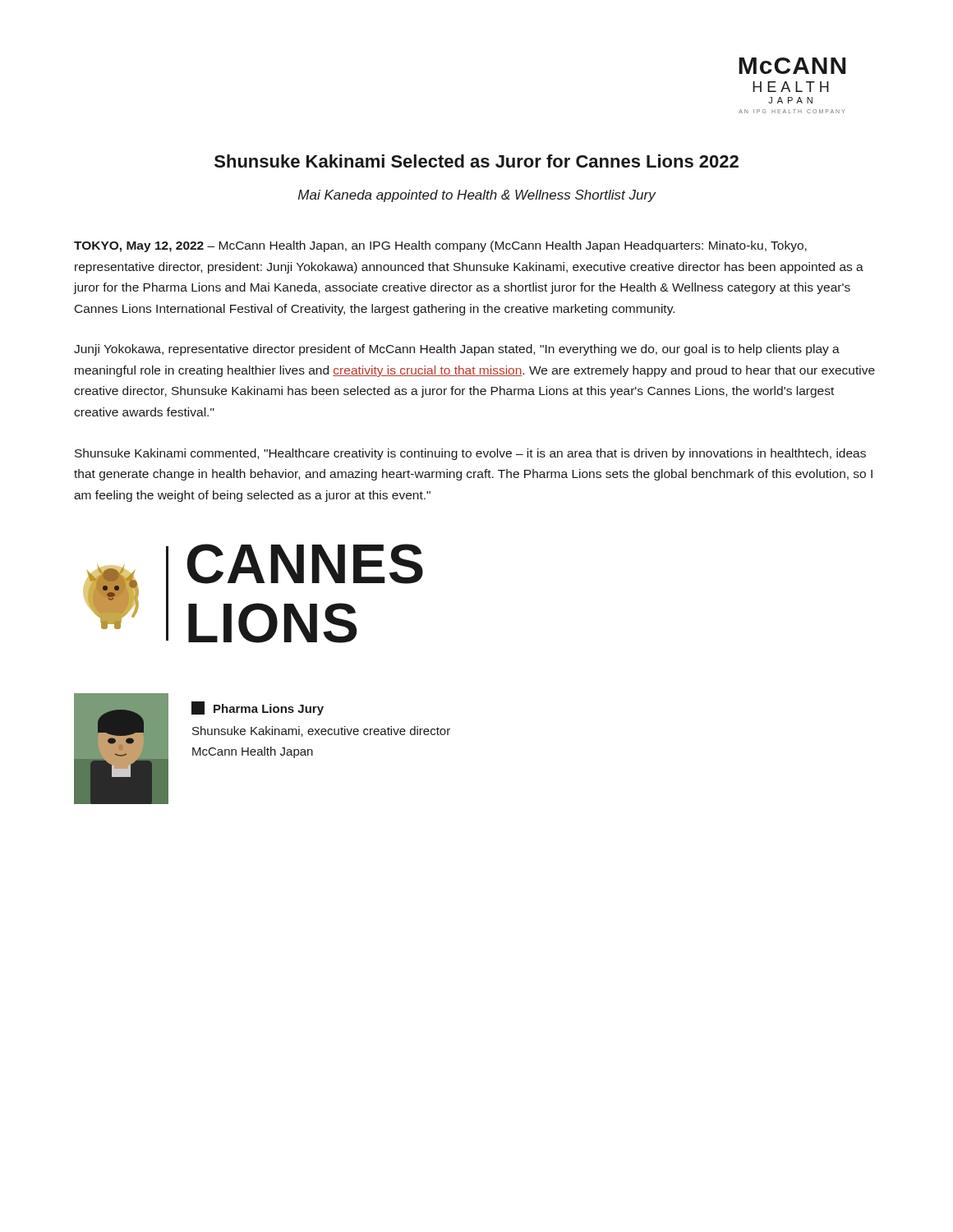Point to the text starting "Shunsuke Kakinami commented, "Healthcare creativity is"
This screenshot has width=953, height=1232.
click(x=474, y=474)
